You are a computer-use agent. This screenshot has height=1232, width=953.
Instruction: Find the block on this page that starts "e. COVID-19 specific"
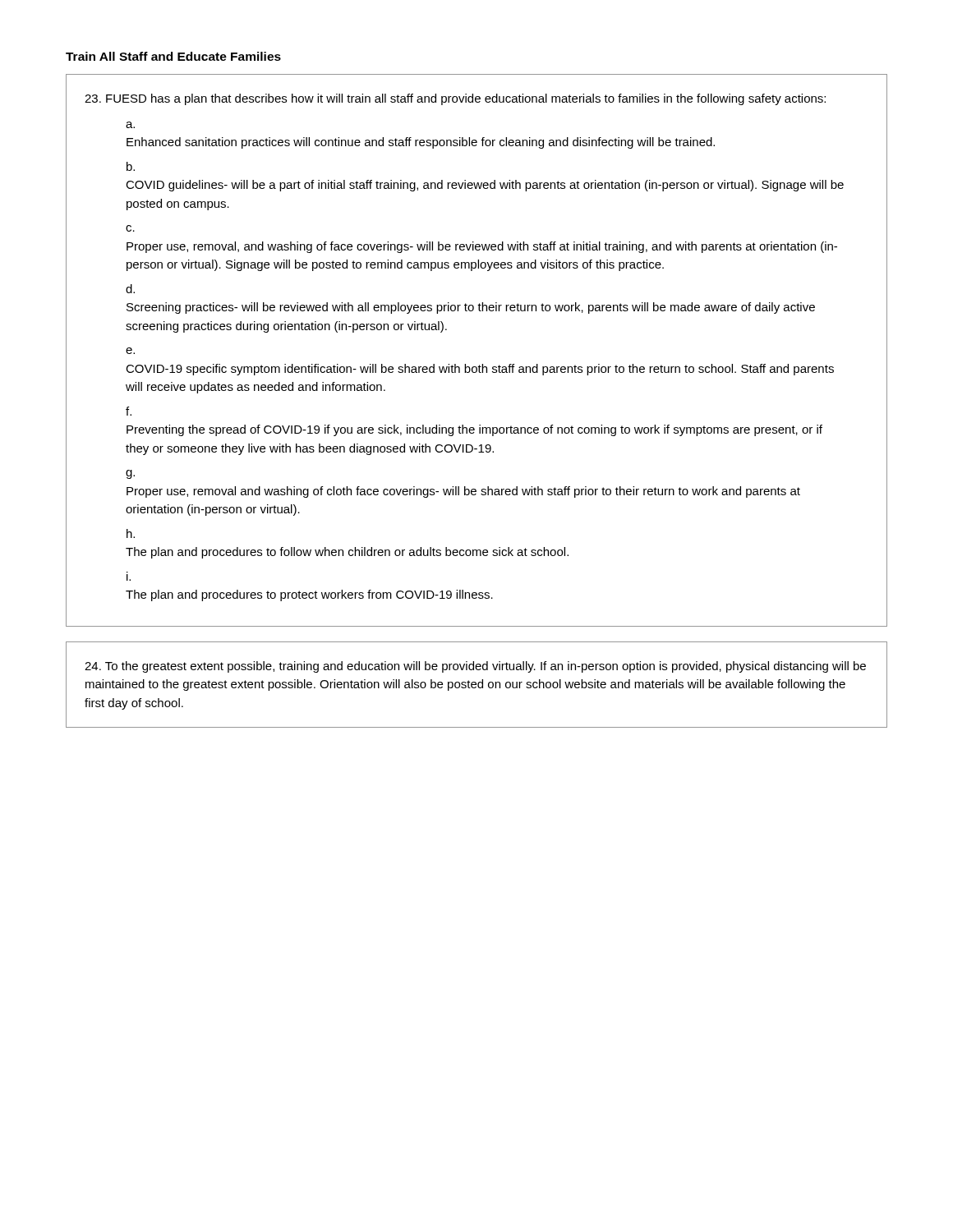486,369
